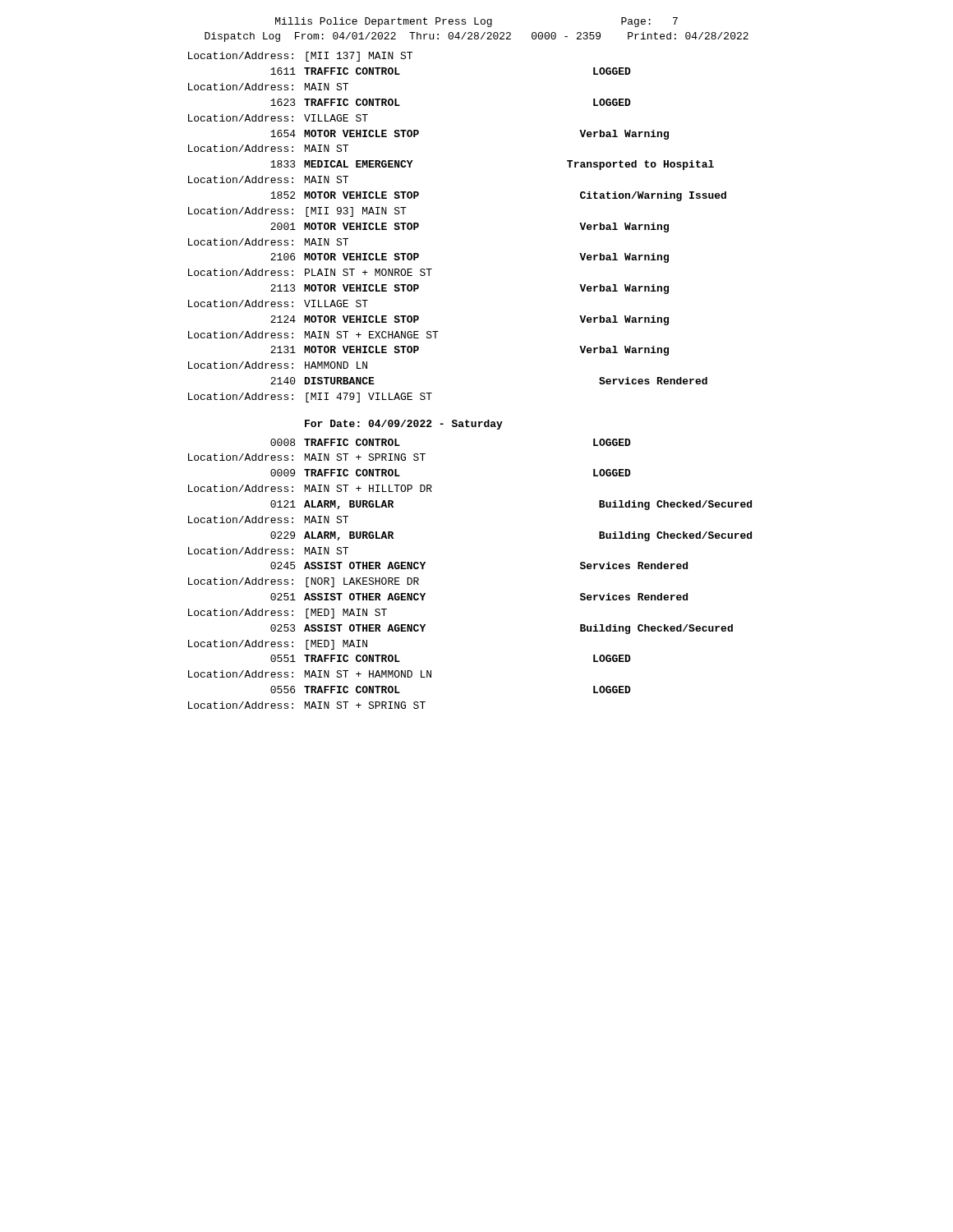Click on the region starting "1654 MOTOR VEHICLE"
The height and width of the screenshot is (1232, 953).
click(350, 134)
